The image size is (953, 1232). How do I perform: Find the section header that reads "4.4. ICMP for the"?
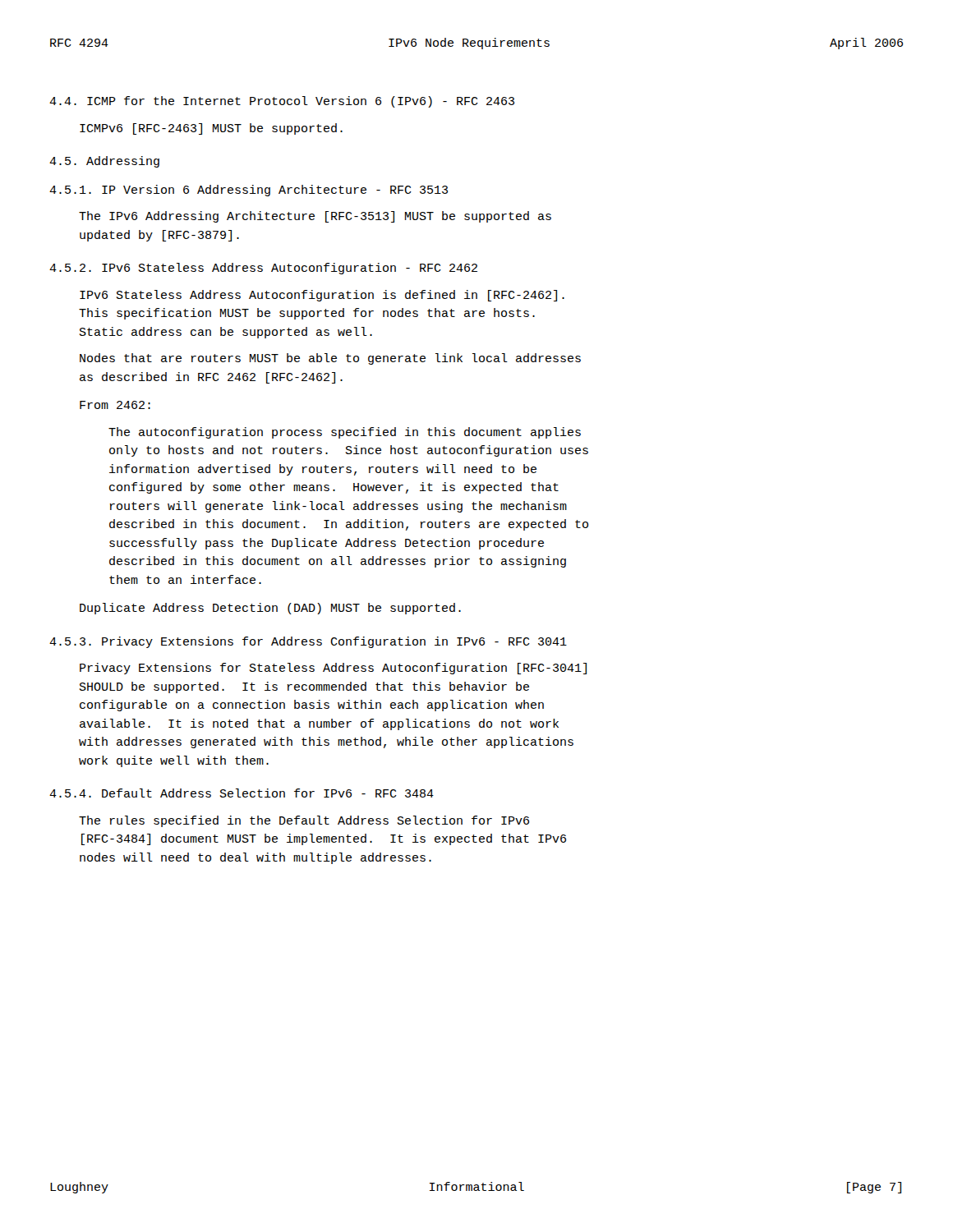(x=282, y=102)
